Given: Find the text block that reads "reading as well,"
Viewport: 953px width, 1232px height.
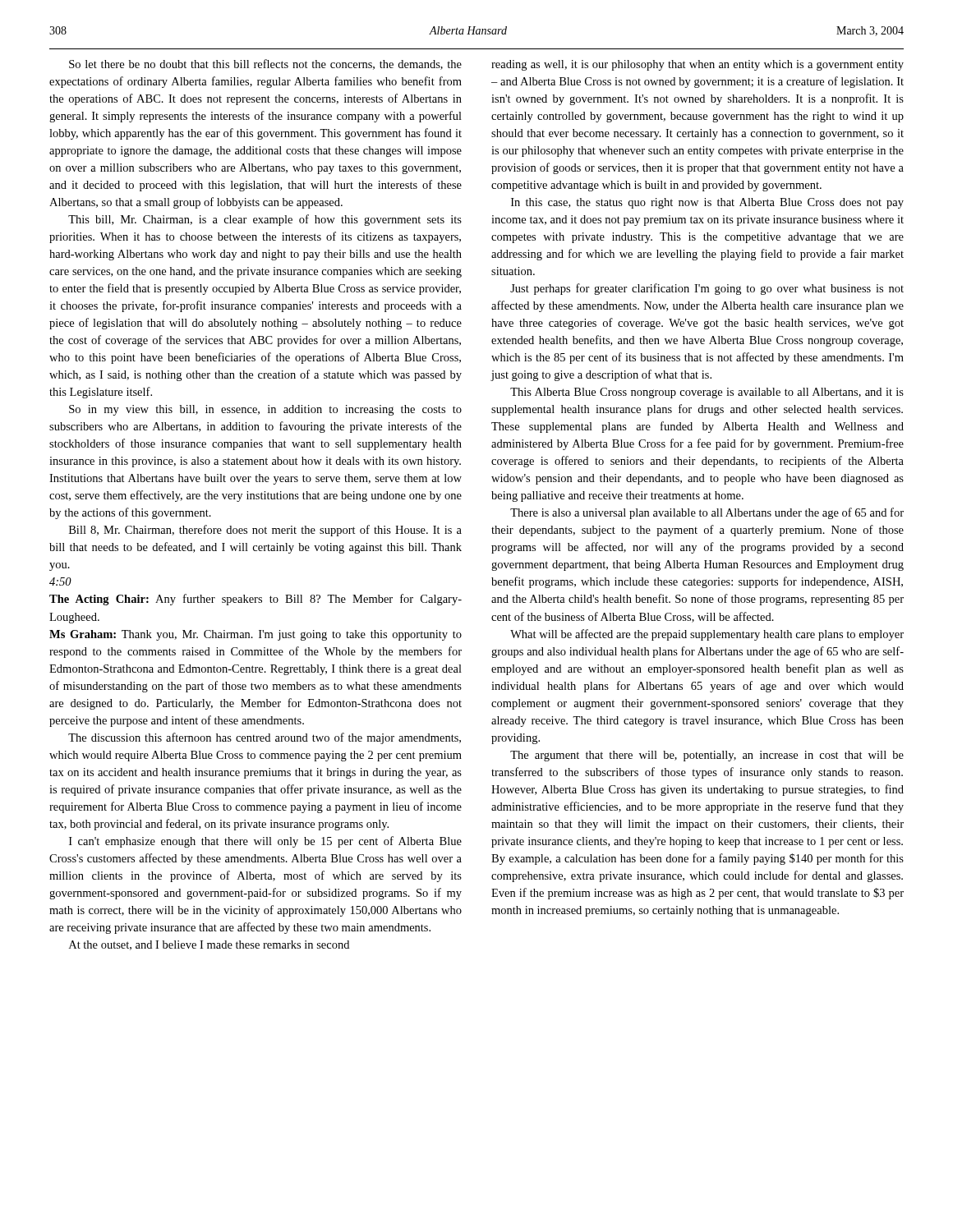Looking at the screenshot, I should [x=698, y=125].
